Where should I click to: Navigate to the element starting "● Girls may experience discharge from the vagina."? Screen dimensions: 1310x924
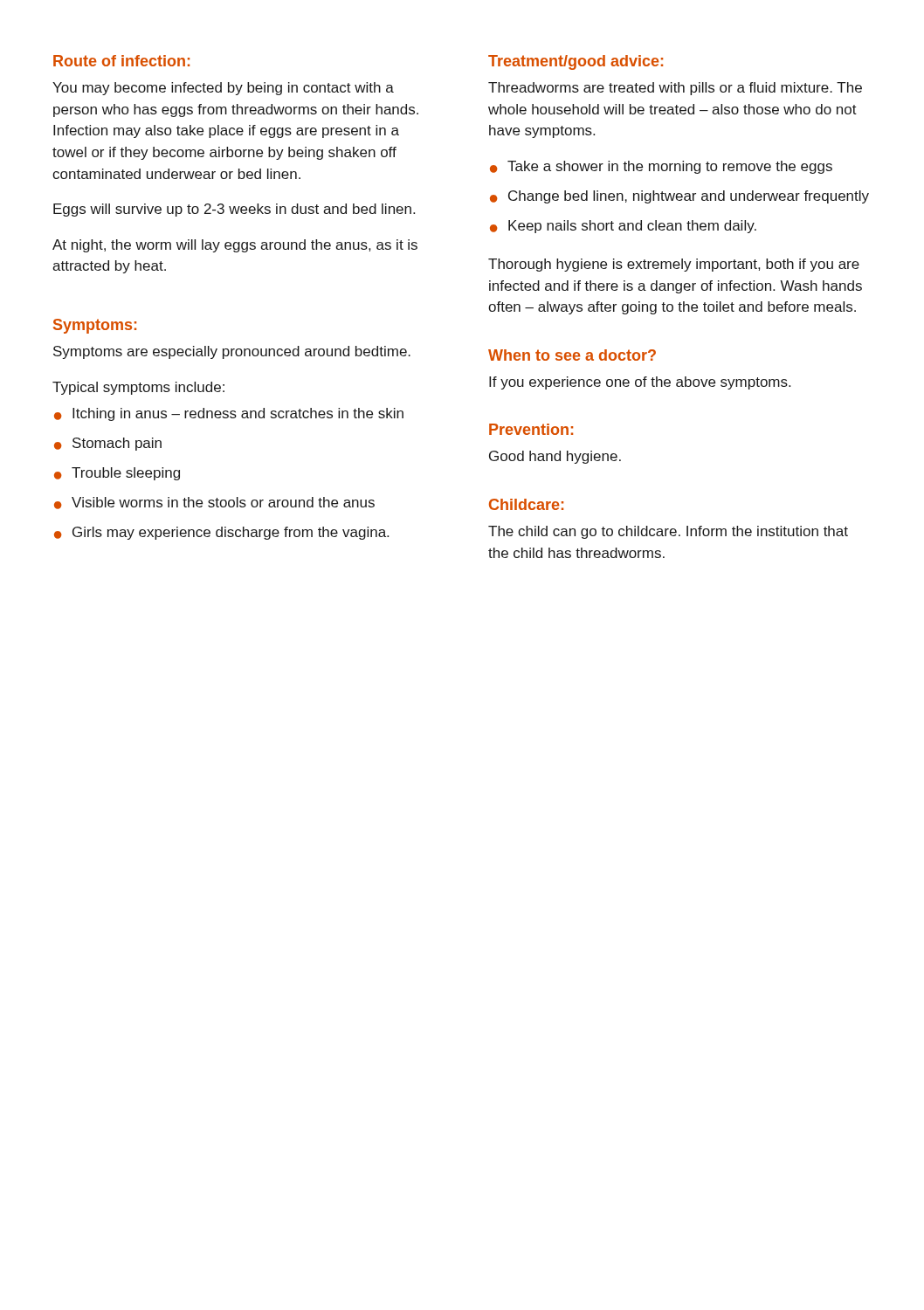[x=221, y=535]
